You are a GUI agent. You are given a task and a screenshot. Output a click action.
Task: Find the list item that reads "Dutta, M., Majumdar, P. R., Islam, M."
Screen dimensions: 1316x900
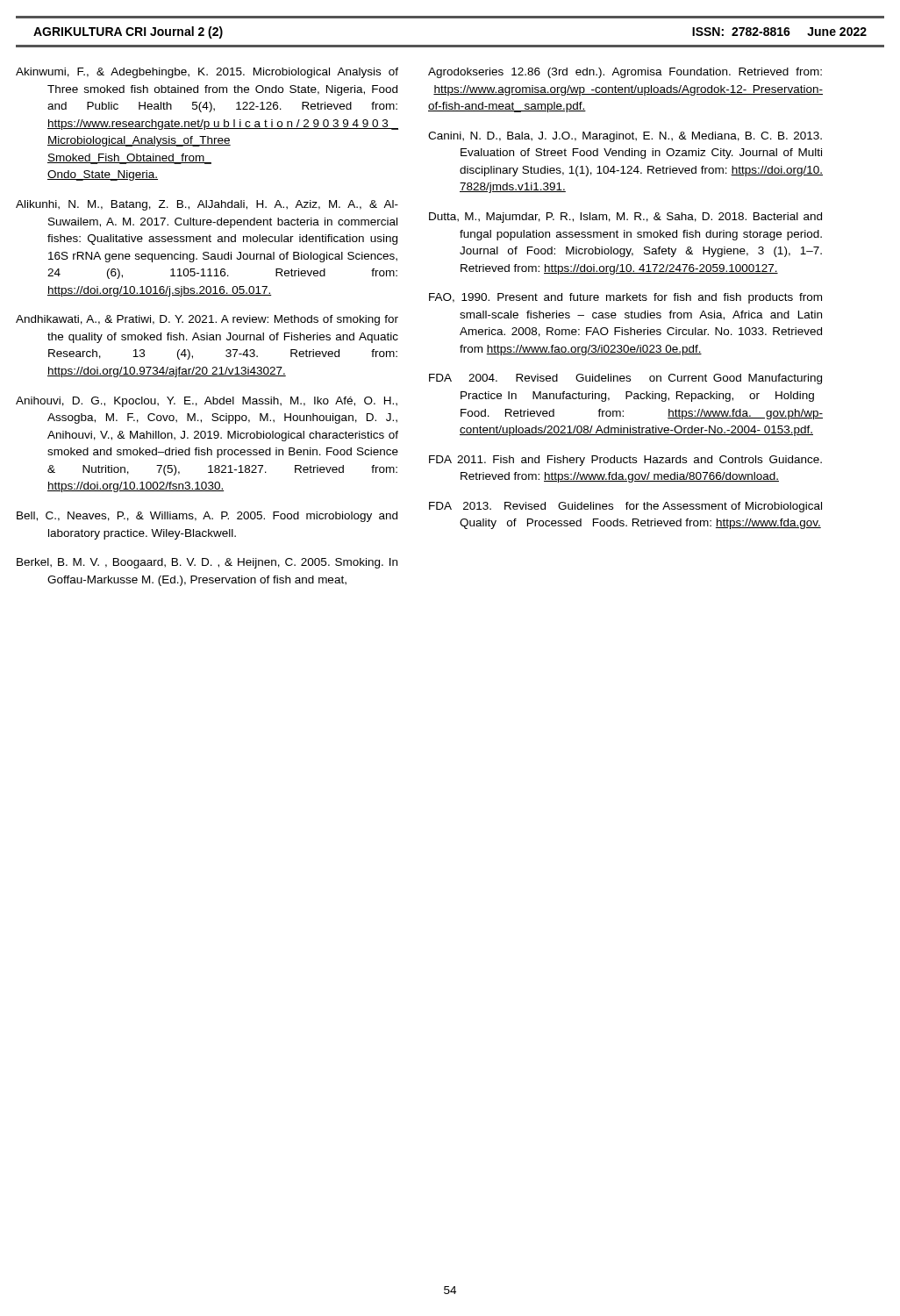(625, 242)
